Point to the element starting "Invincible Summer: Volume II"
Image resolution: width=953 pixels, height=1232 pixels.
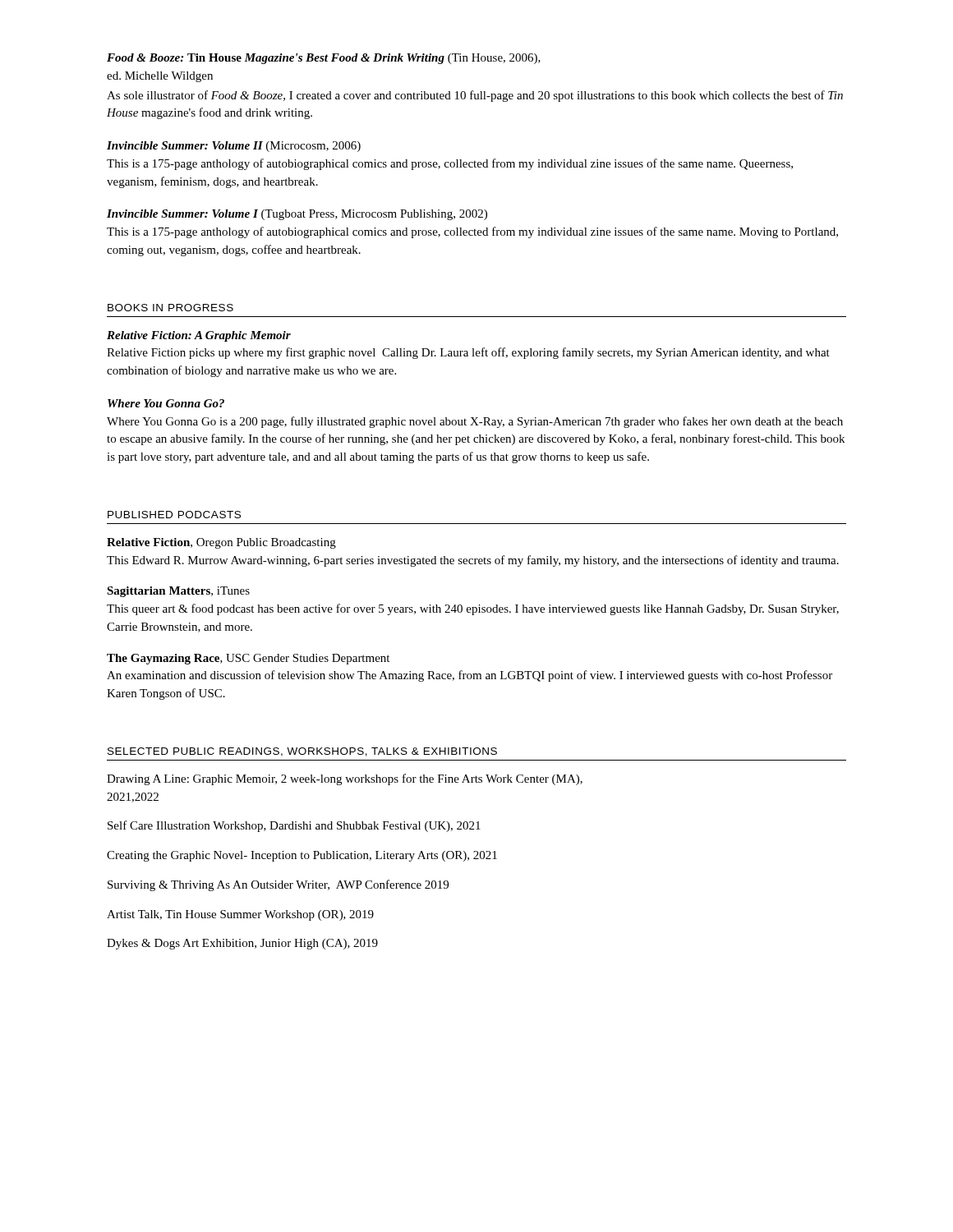(476, 164)
